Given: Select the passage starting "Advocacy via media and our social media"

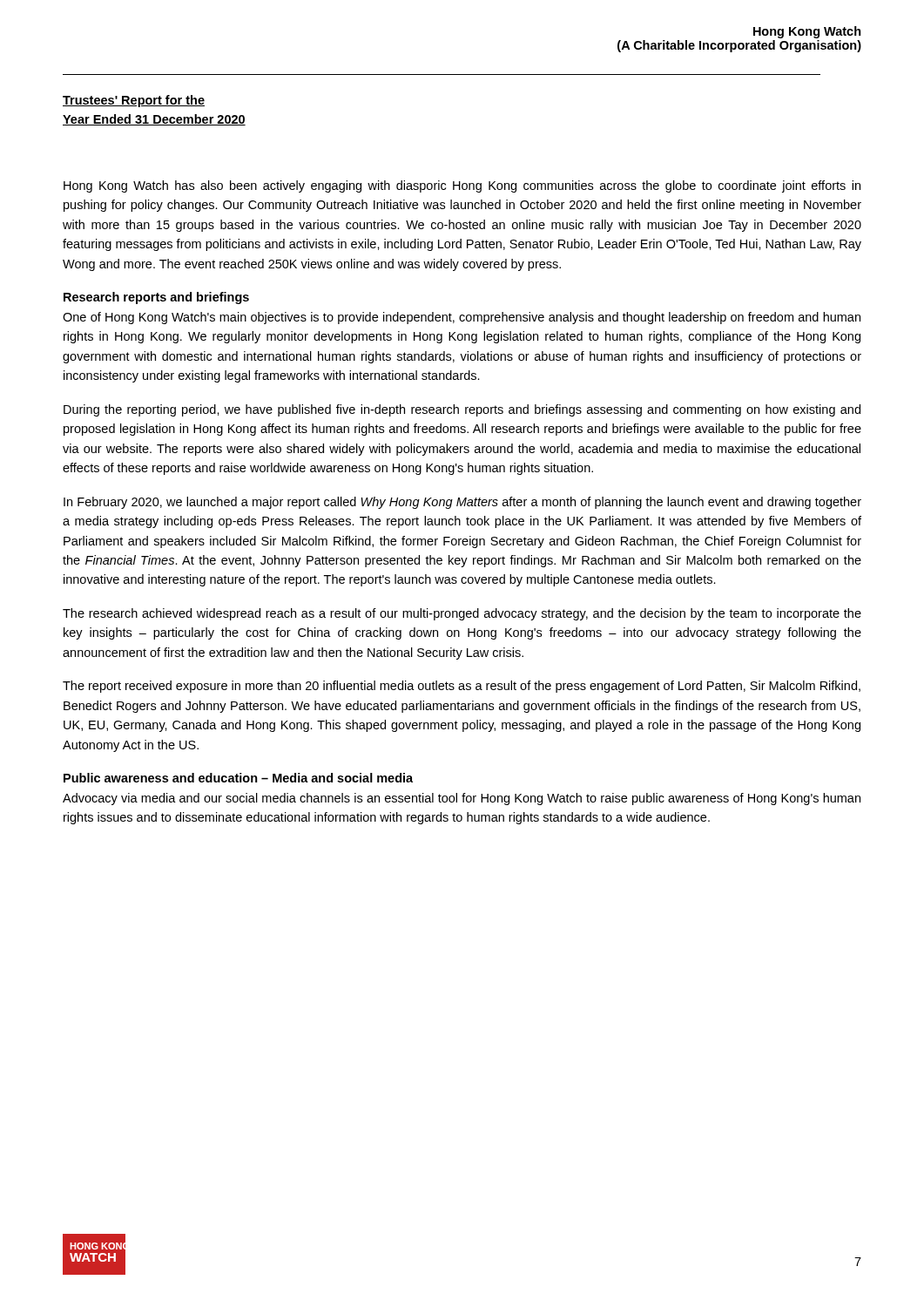Looking at the screenshot, I should coord(462,808).
